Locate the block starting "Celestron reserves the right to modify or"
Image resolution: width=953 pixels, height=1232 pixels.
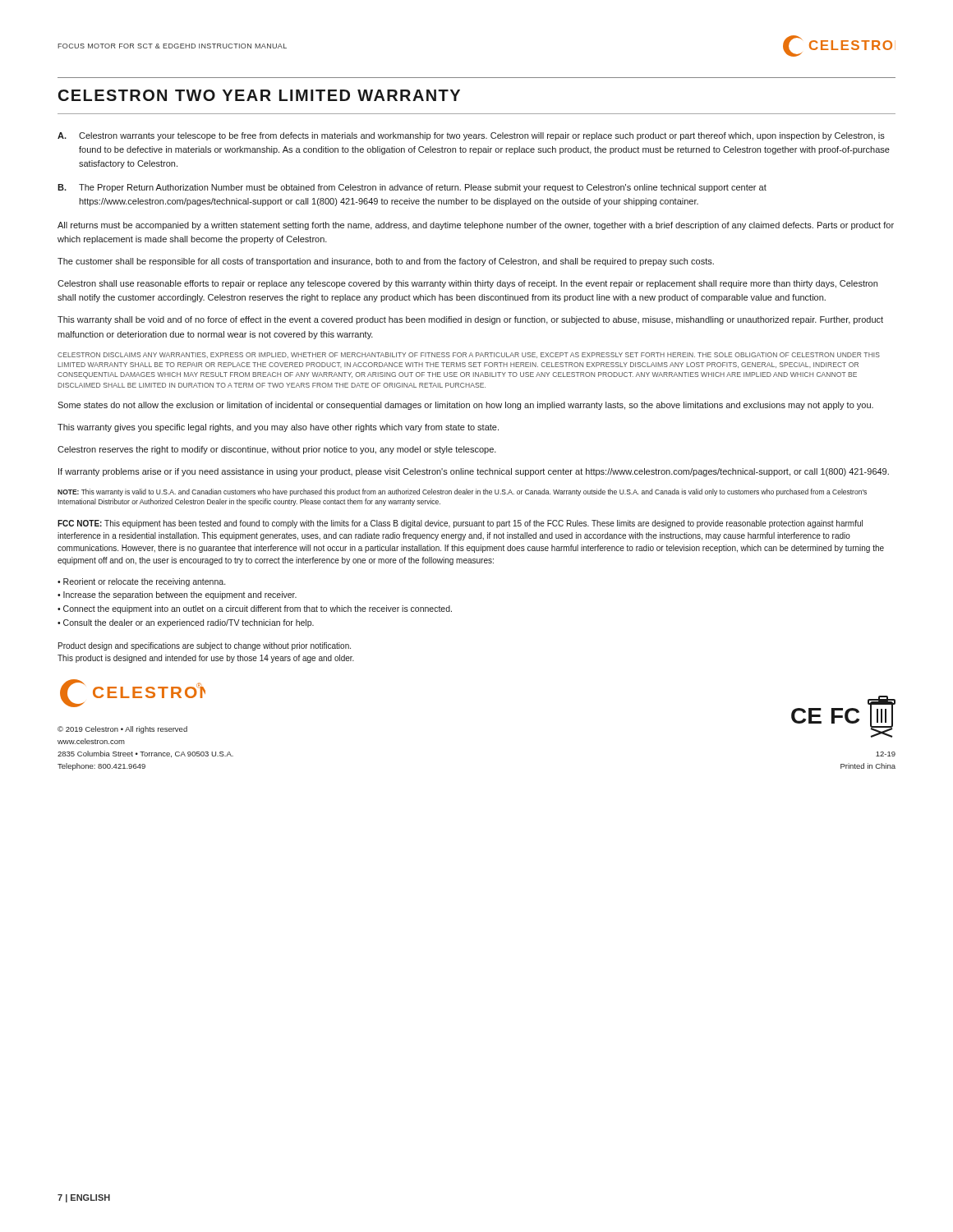coord(277,449)
